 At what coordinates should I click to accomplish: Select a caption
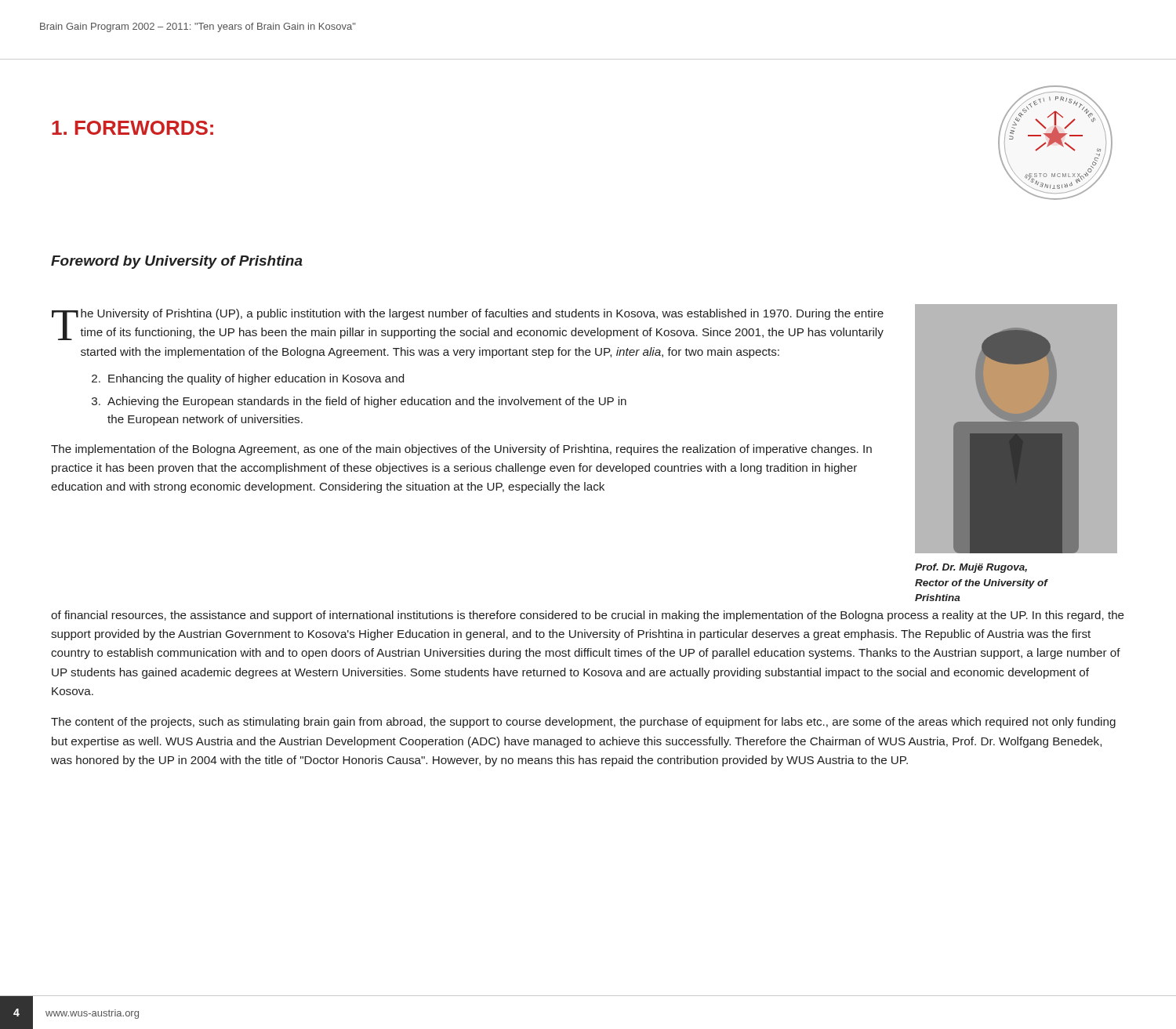pyautogui.click(x=981, y=582)
